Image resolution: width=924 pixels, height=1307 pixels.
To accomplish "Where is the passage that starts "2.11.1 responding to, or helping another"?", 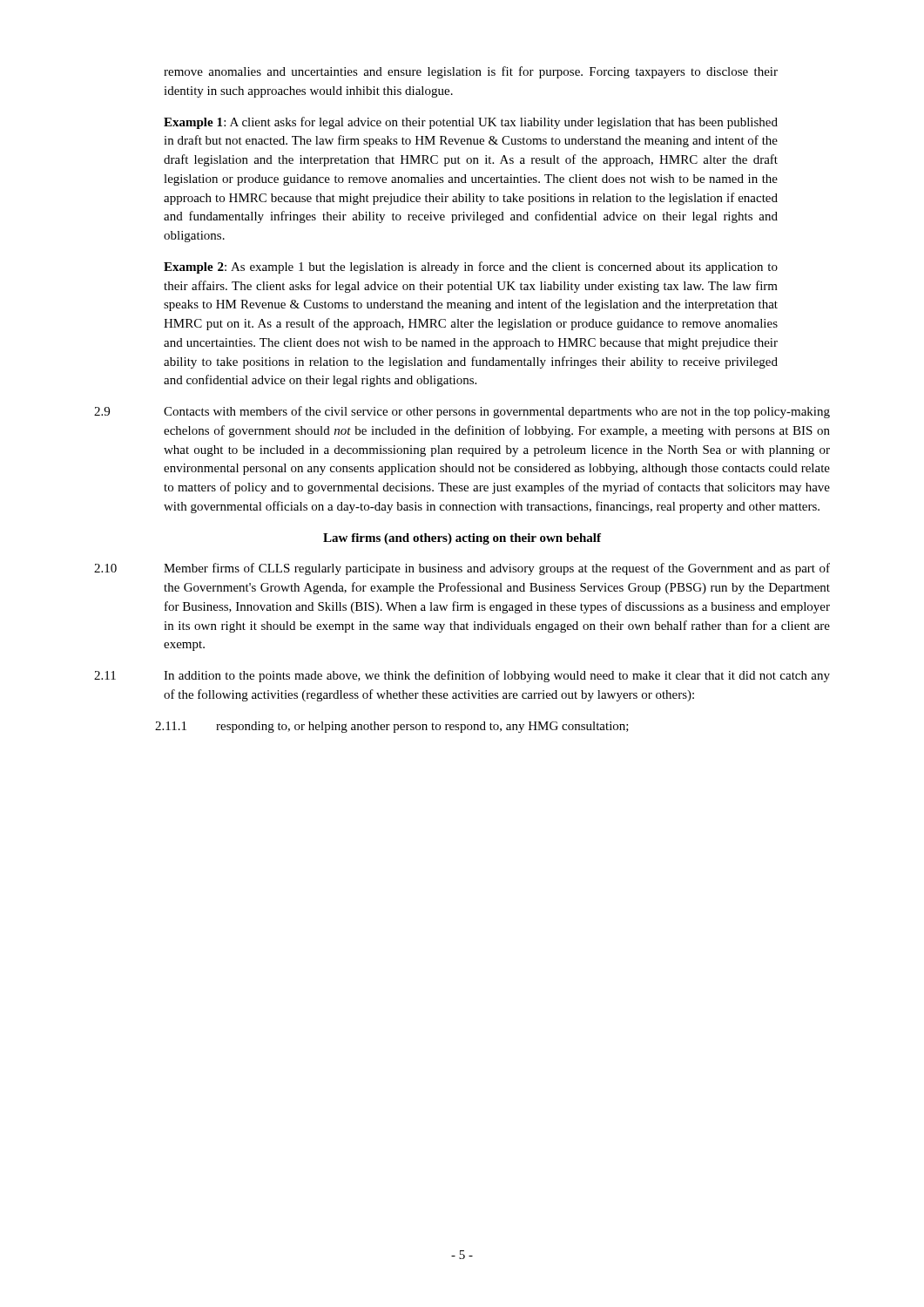I will coord(492,726).
